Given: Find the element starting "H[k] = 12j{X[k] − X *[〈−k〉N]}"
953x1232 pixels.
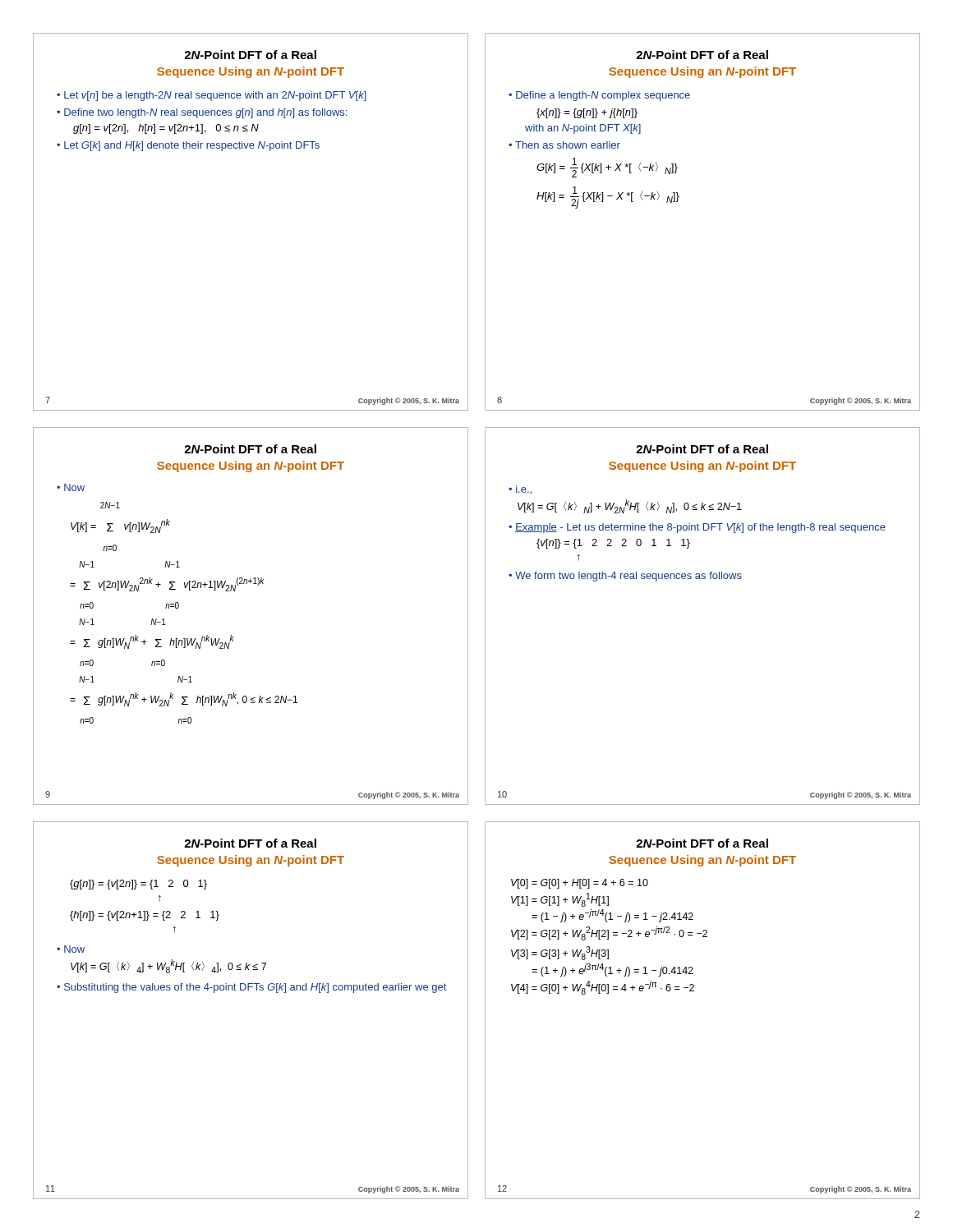Looking at the screenshot, I should (x=608, y=196).
